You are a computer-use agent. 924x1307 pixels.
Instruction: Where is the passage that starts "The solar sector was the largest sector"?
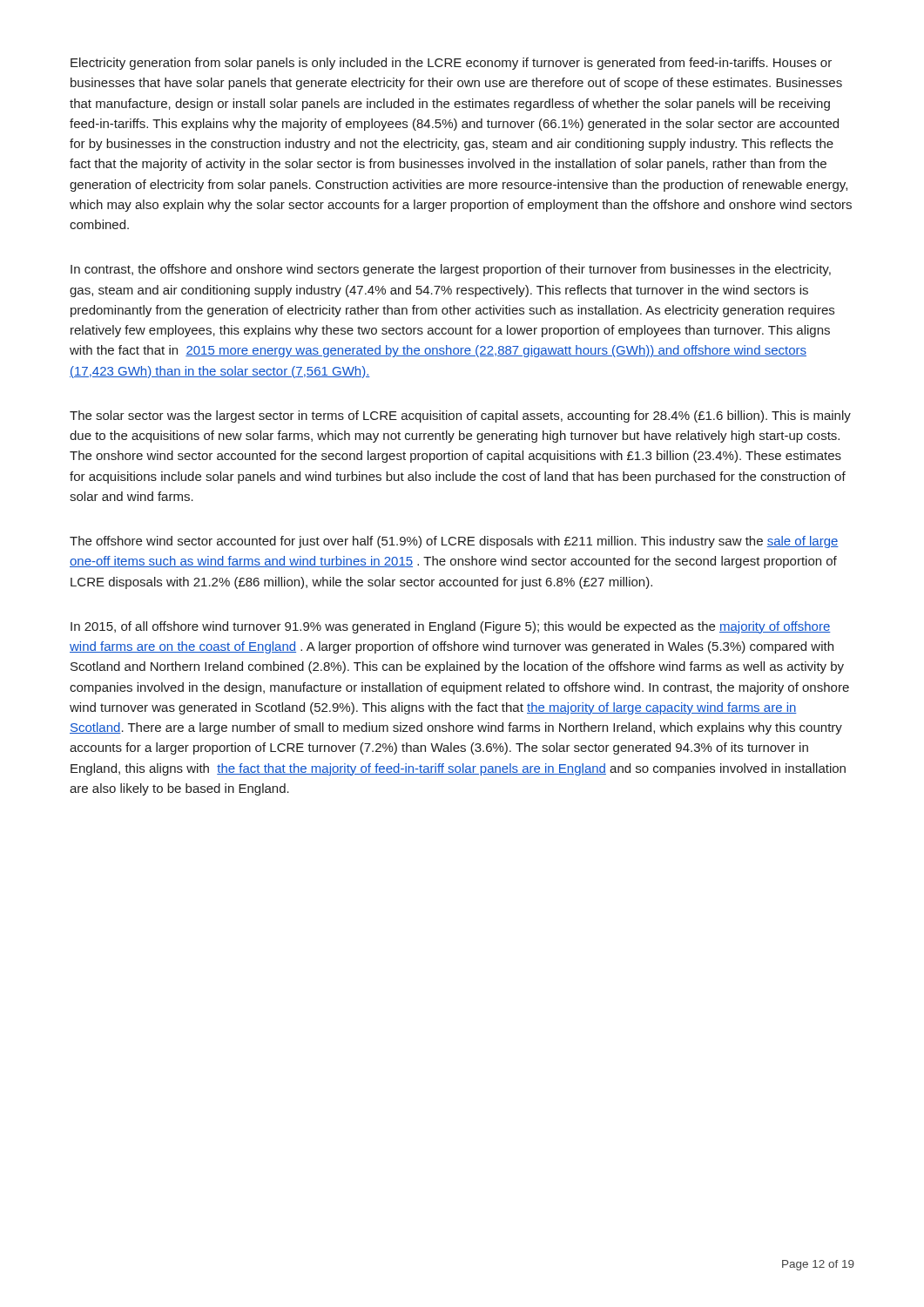(460, 455)
